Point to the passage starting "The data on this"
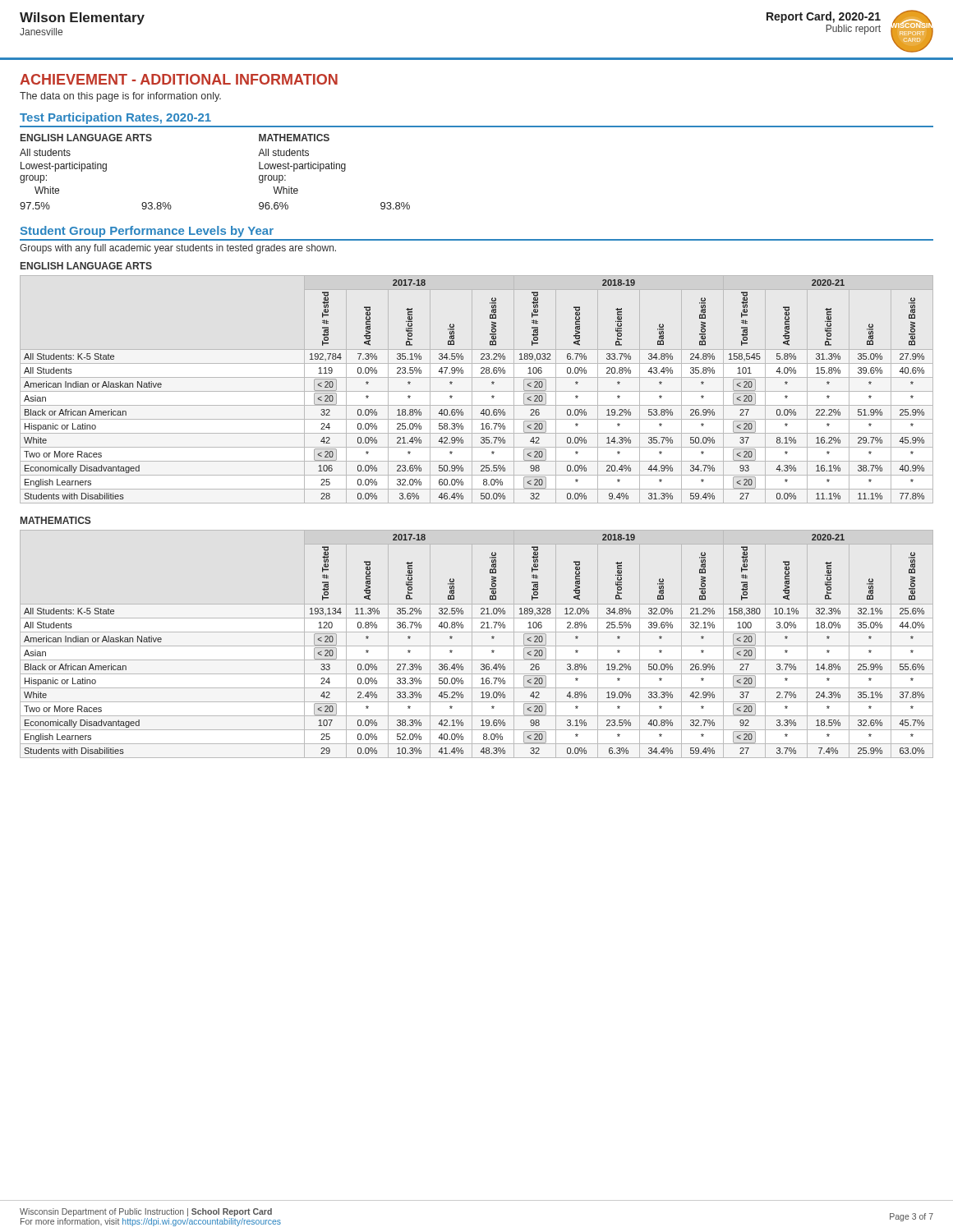This screenshot has height=1232, width=953. point(121,96)
